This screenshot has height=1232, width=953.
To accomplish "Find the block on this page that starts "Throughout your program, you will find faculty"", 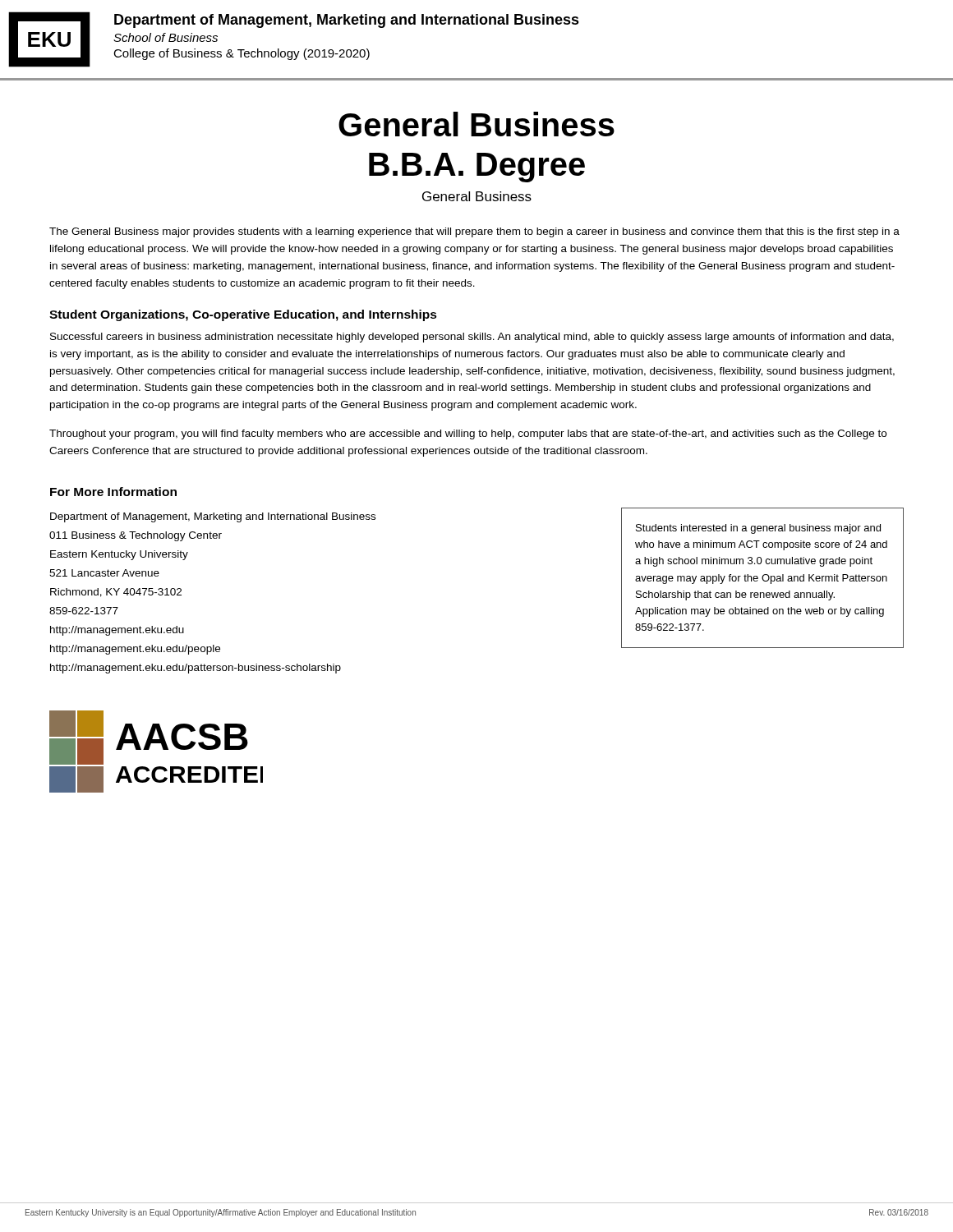I will pyautogui.click(x=468, y=442).
